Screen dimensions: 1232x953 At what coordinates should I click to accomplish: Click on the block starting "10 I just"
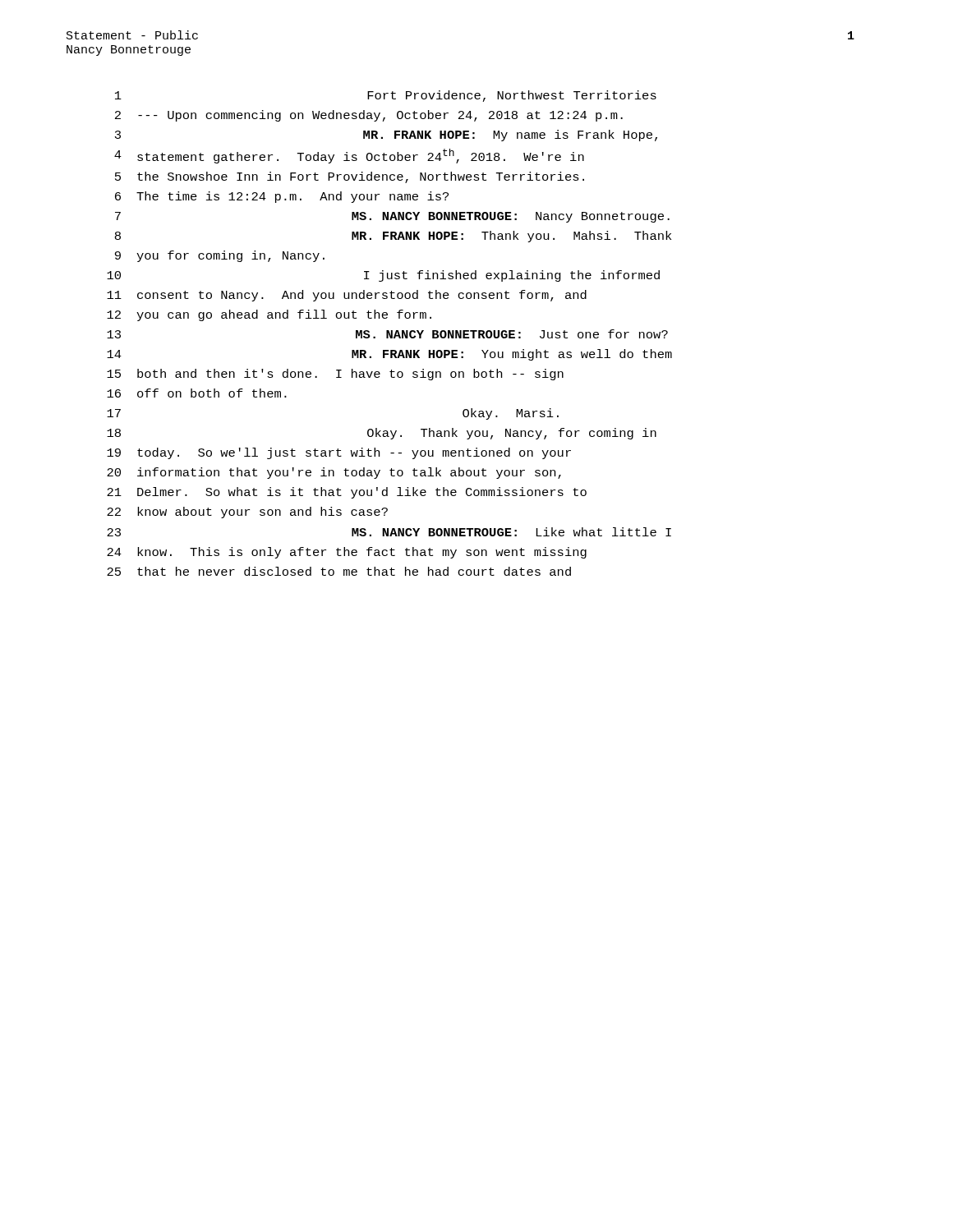476,276
